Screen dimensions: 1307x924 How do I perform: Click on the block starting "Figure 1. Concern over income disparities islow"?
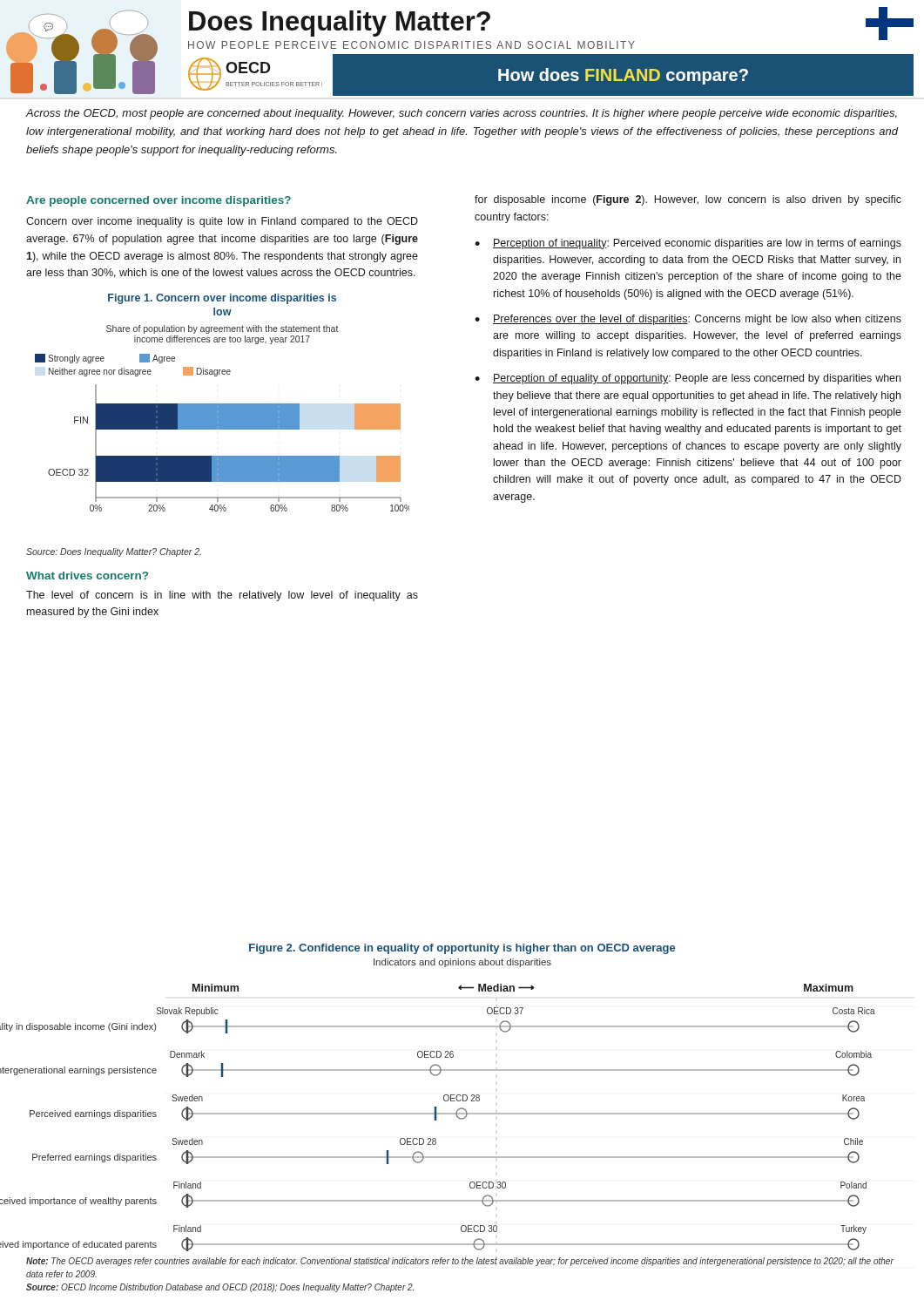(x=222, y=305)
